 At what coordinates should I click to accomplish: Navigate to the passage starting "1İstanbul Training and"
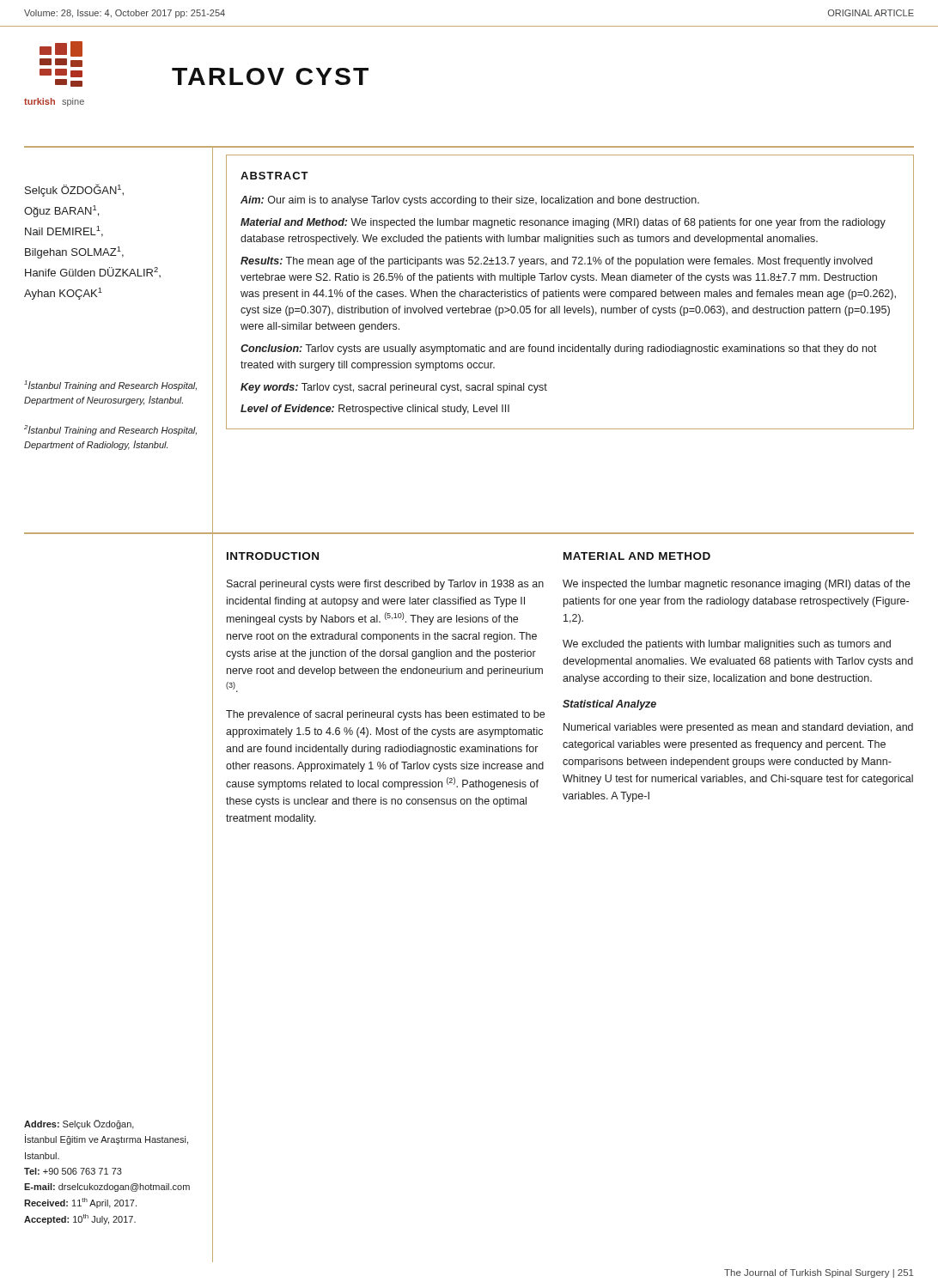pyautogui.click(x=111, y=414)
